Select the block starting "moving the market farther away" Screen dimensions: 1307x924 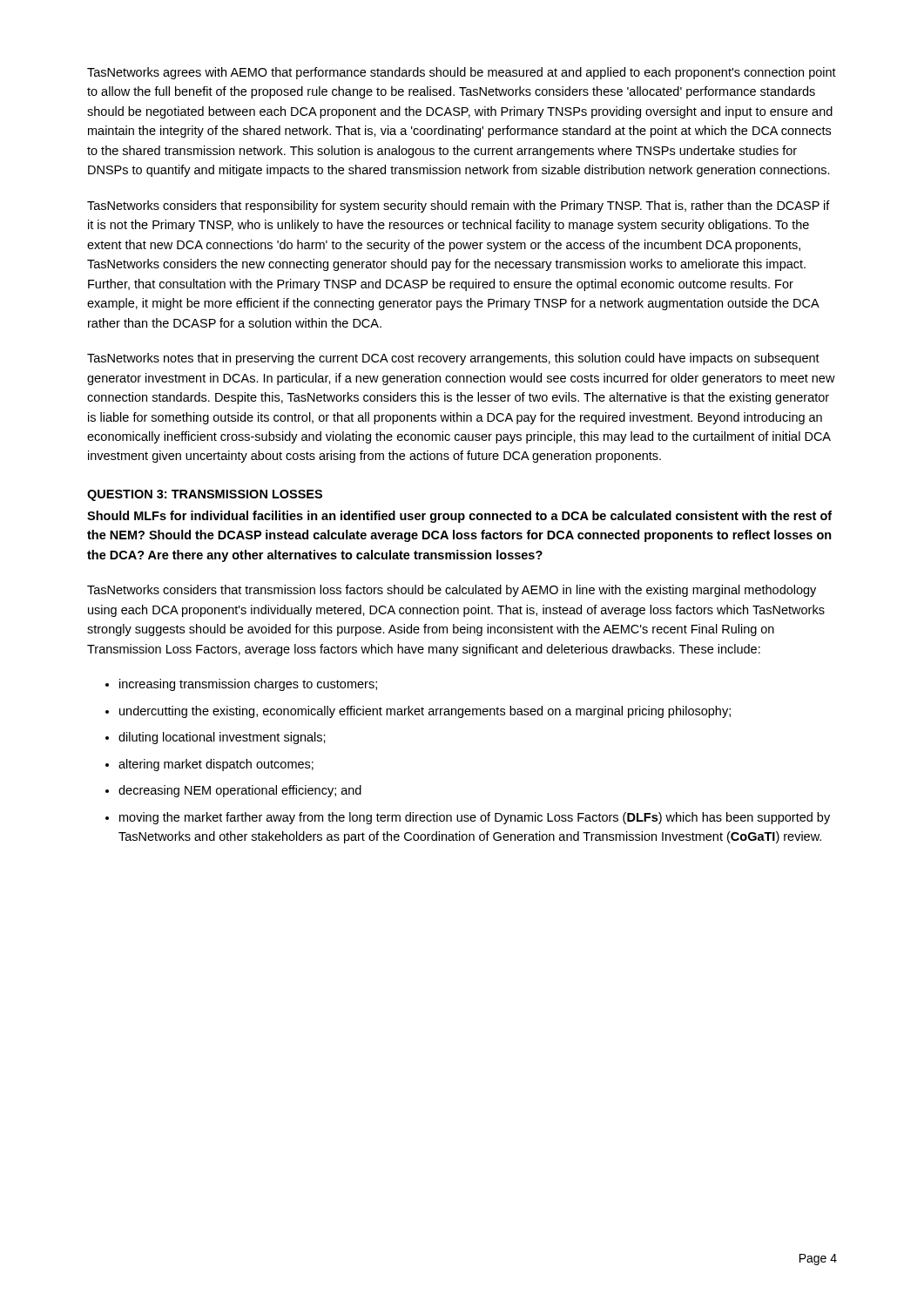click(x=478, y=827)
